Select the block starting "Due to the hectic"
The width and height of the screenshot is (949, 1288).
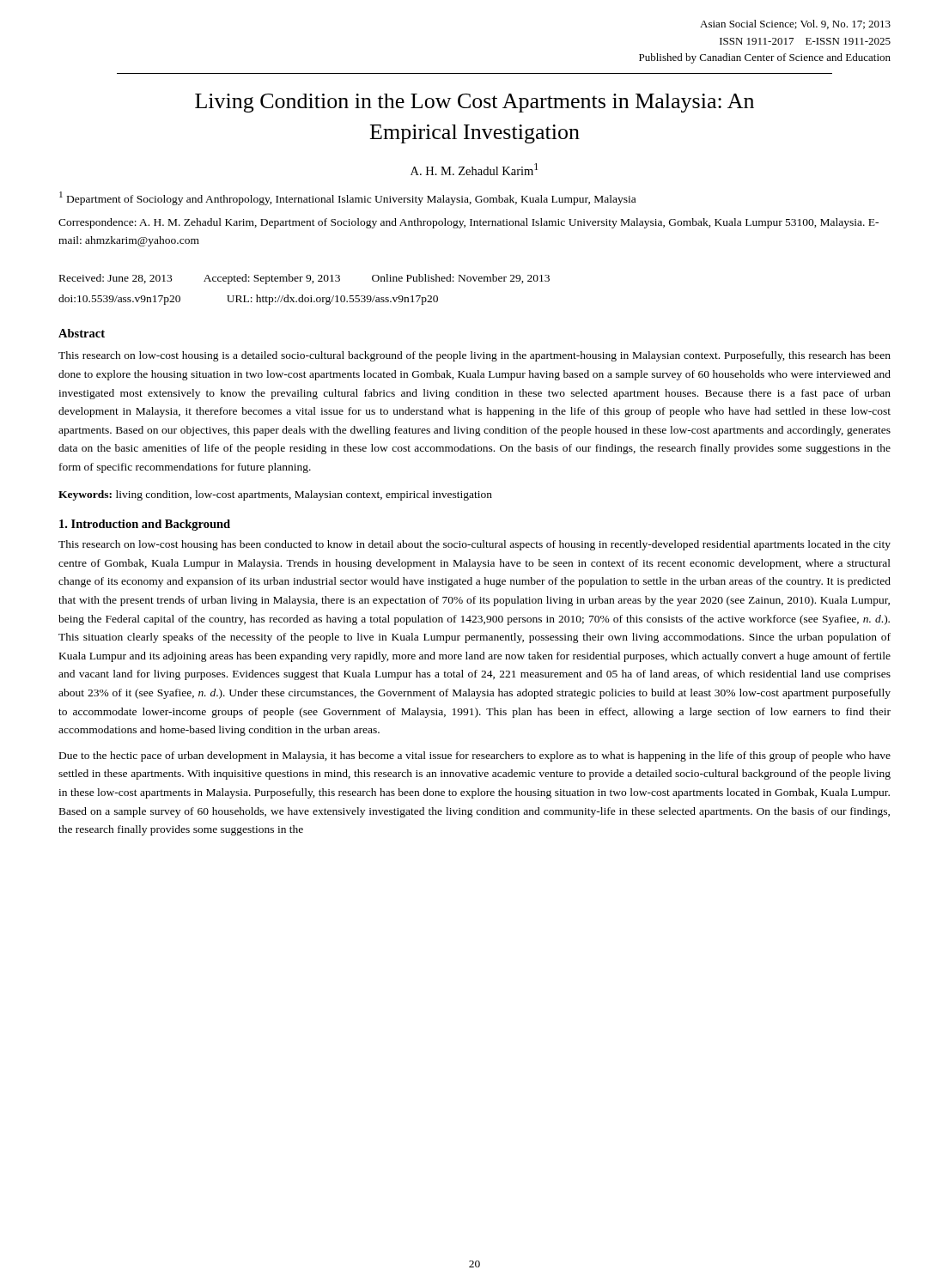(474, 792)
